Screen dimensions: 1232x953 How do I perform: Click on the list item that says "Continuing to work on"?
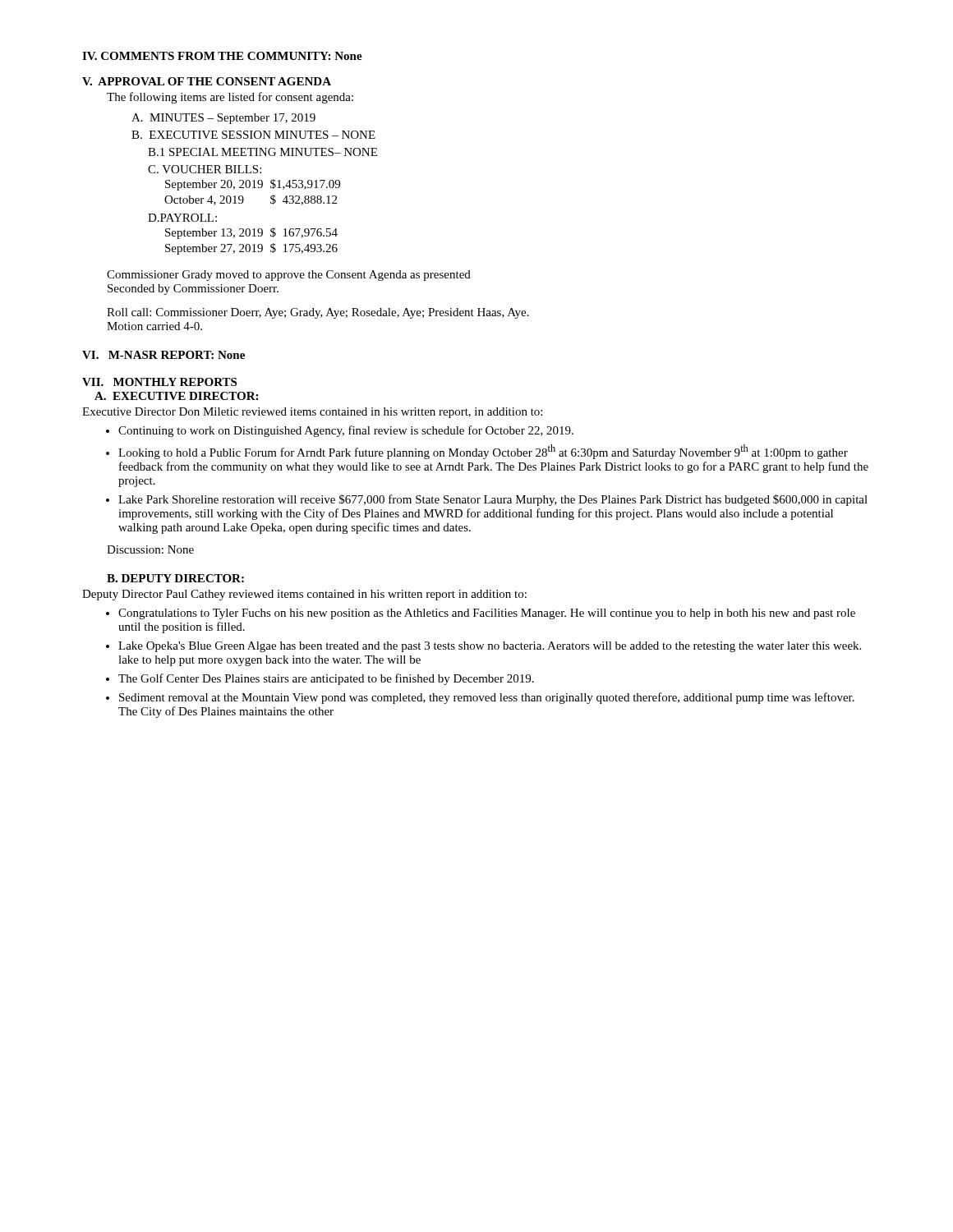coord(346,430)
